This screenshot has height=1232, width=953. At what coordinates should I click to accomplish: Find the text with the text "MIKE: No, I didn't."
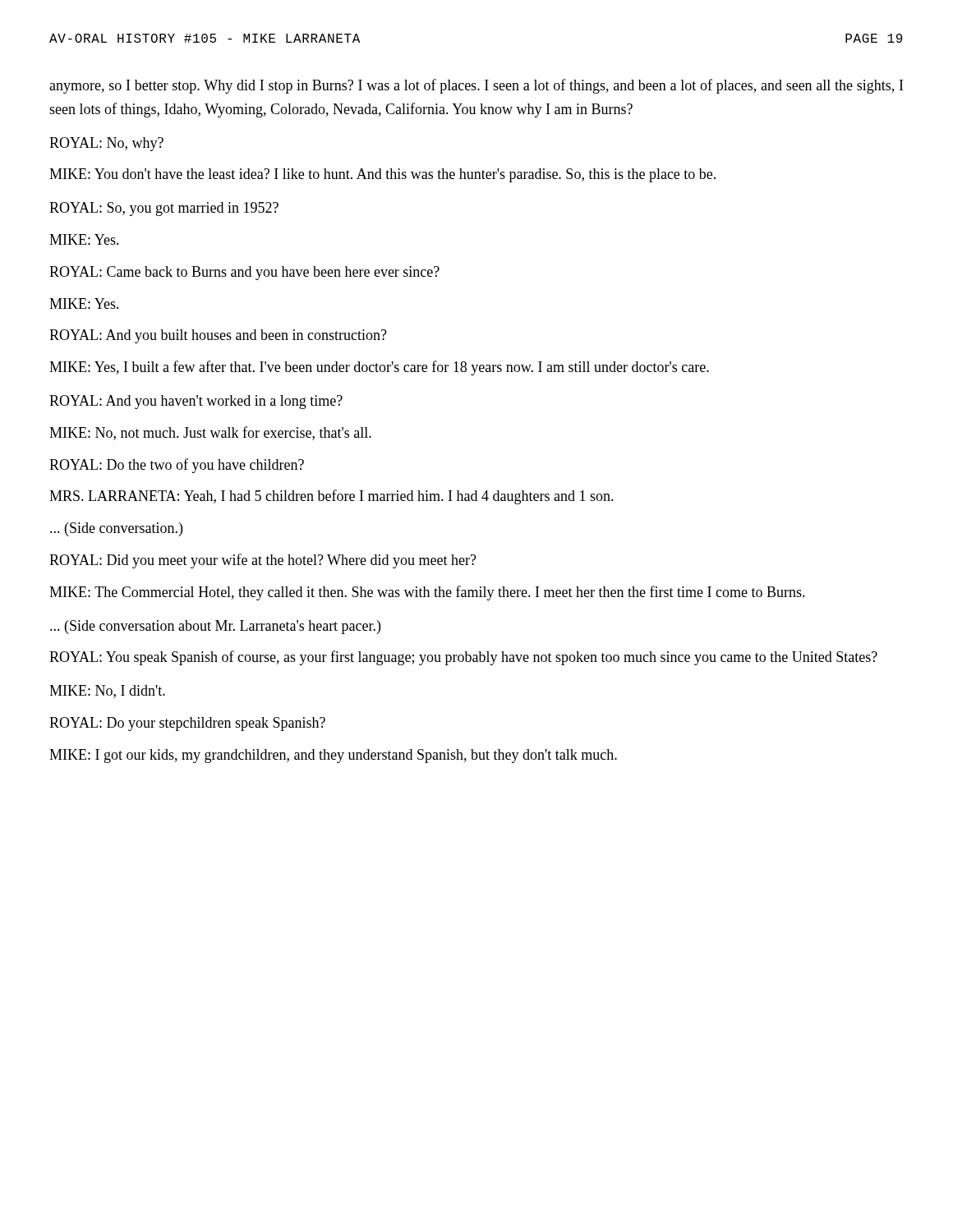click(107, 691)
